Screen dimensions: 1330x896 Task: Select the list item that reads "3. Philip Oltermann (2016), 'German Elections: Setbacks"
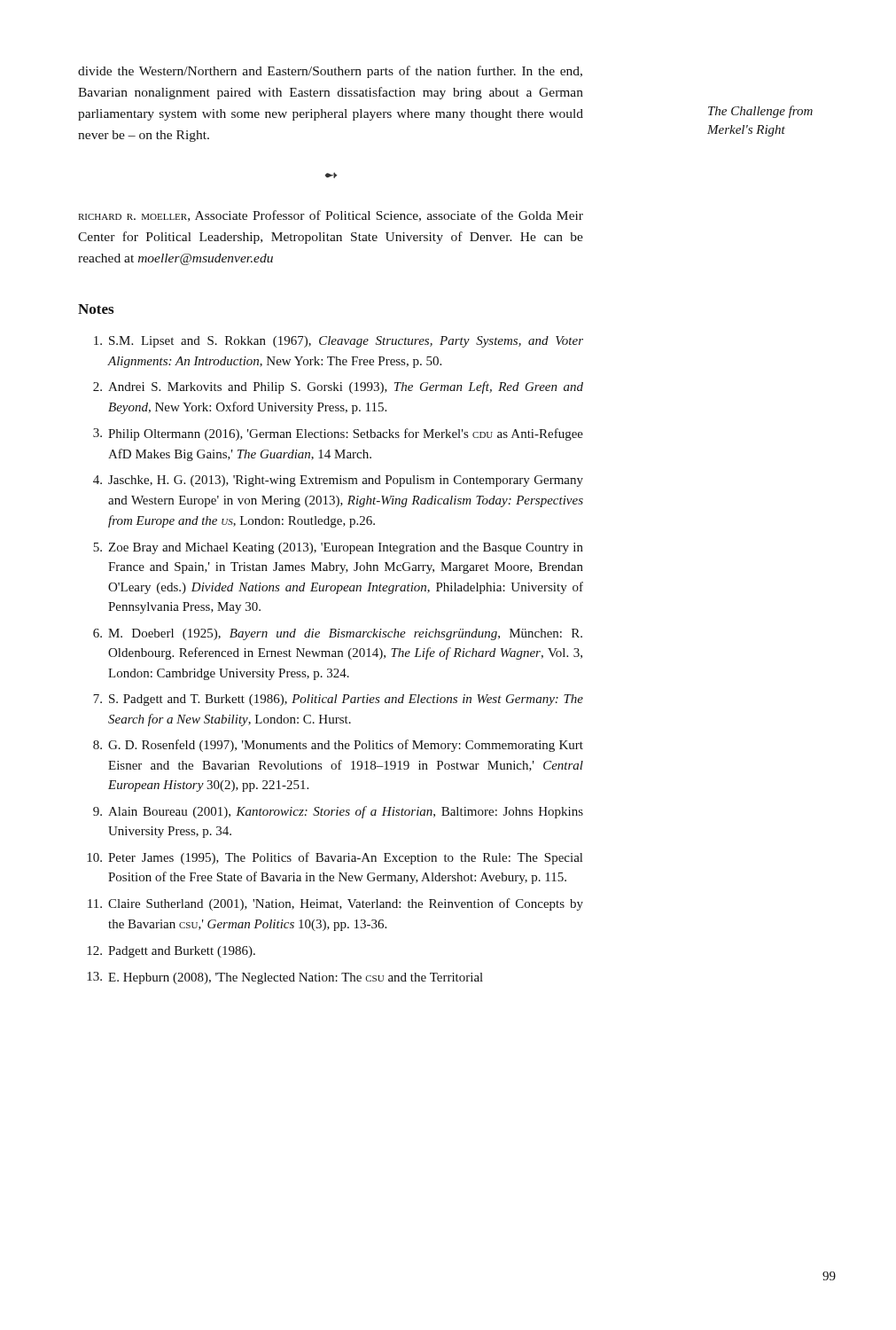click(x=331, y=443)
